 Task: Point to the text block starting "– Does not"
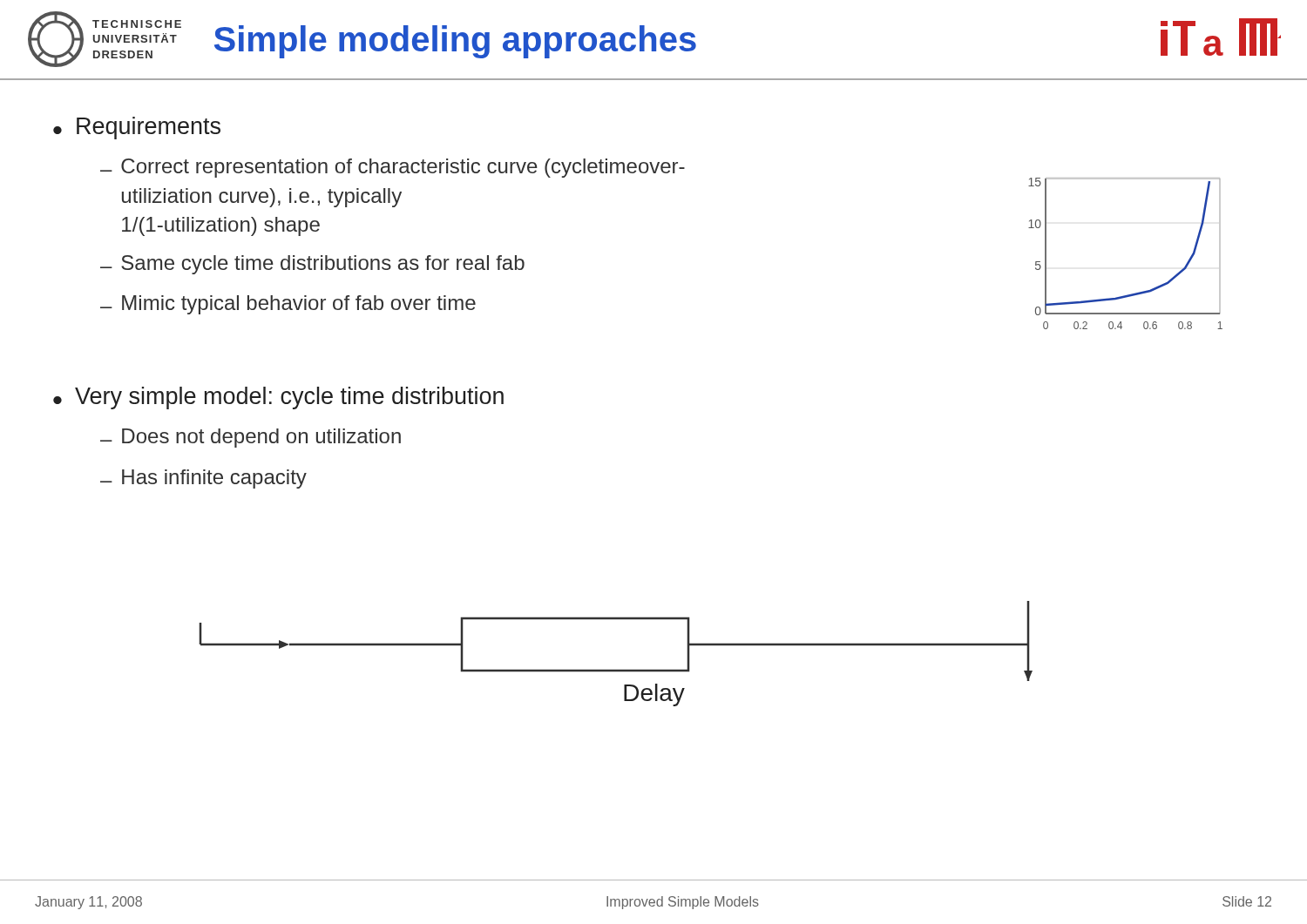(x=251, y=437)
